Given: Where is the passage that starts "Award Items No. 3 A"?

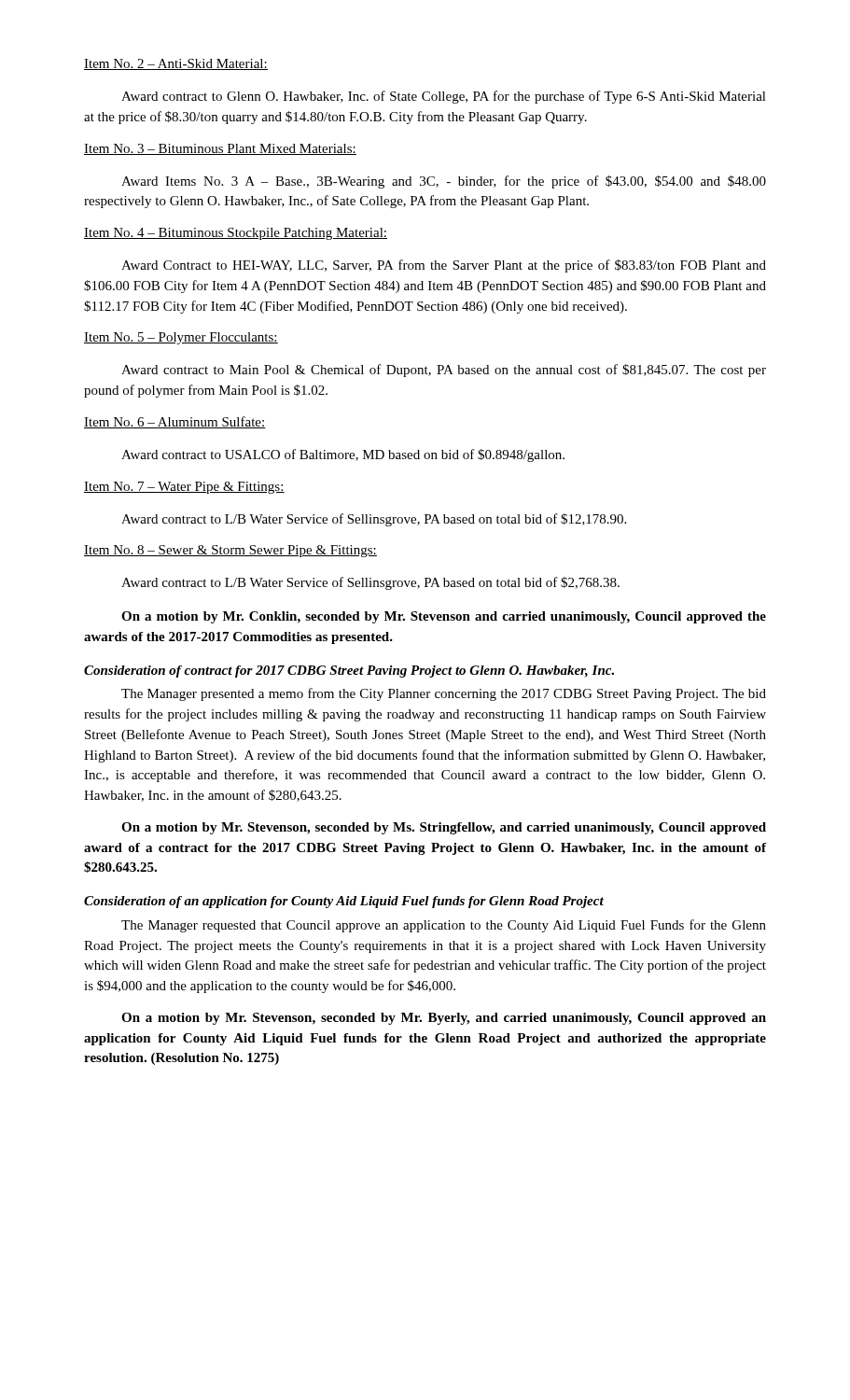Looking at the screenshot, I should [x=425, y=192].
